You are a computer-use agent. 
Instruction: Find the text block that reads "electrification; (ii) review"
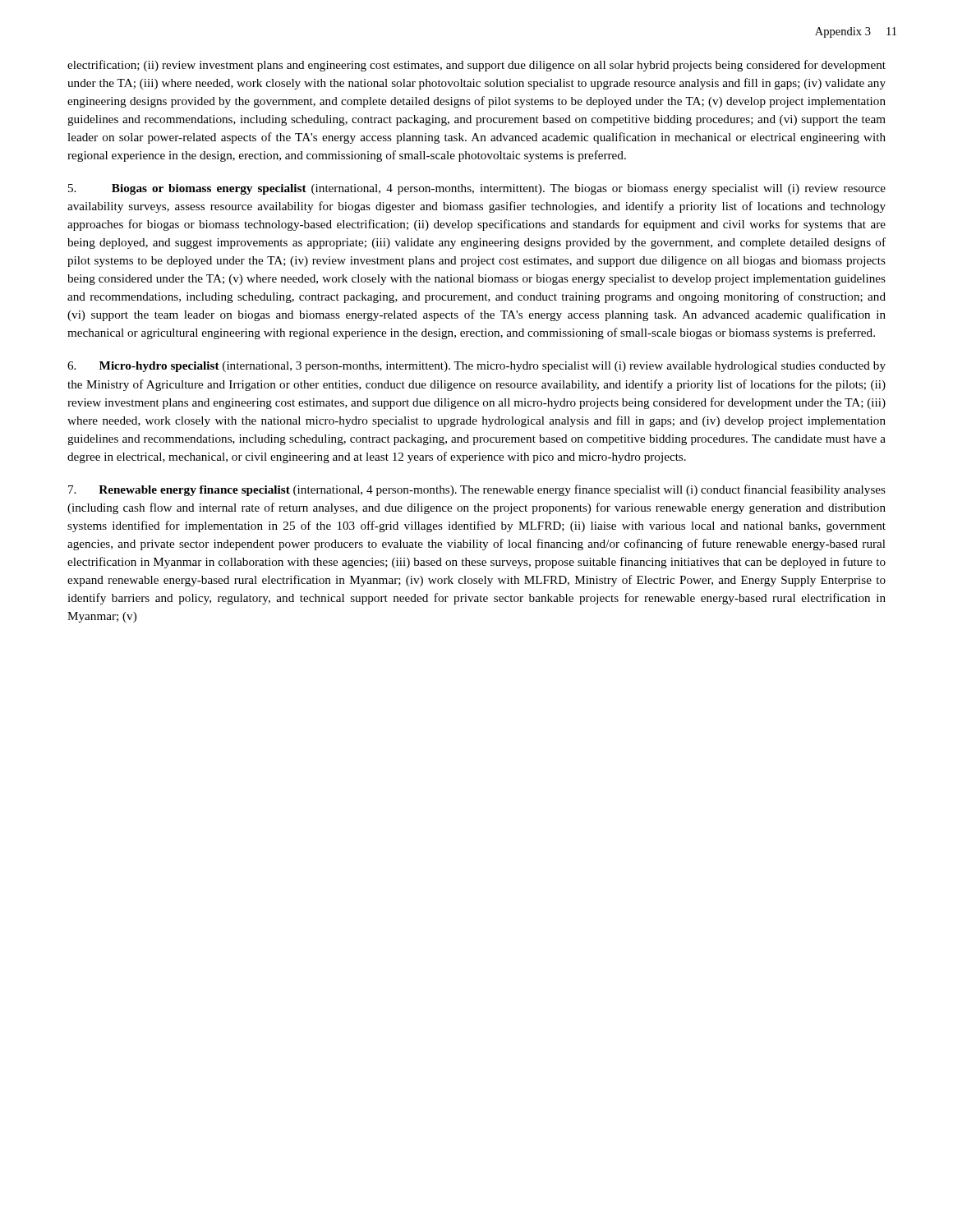click(476, 110)
